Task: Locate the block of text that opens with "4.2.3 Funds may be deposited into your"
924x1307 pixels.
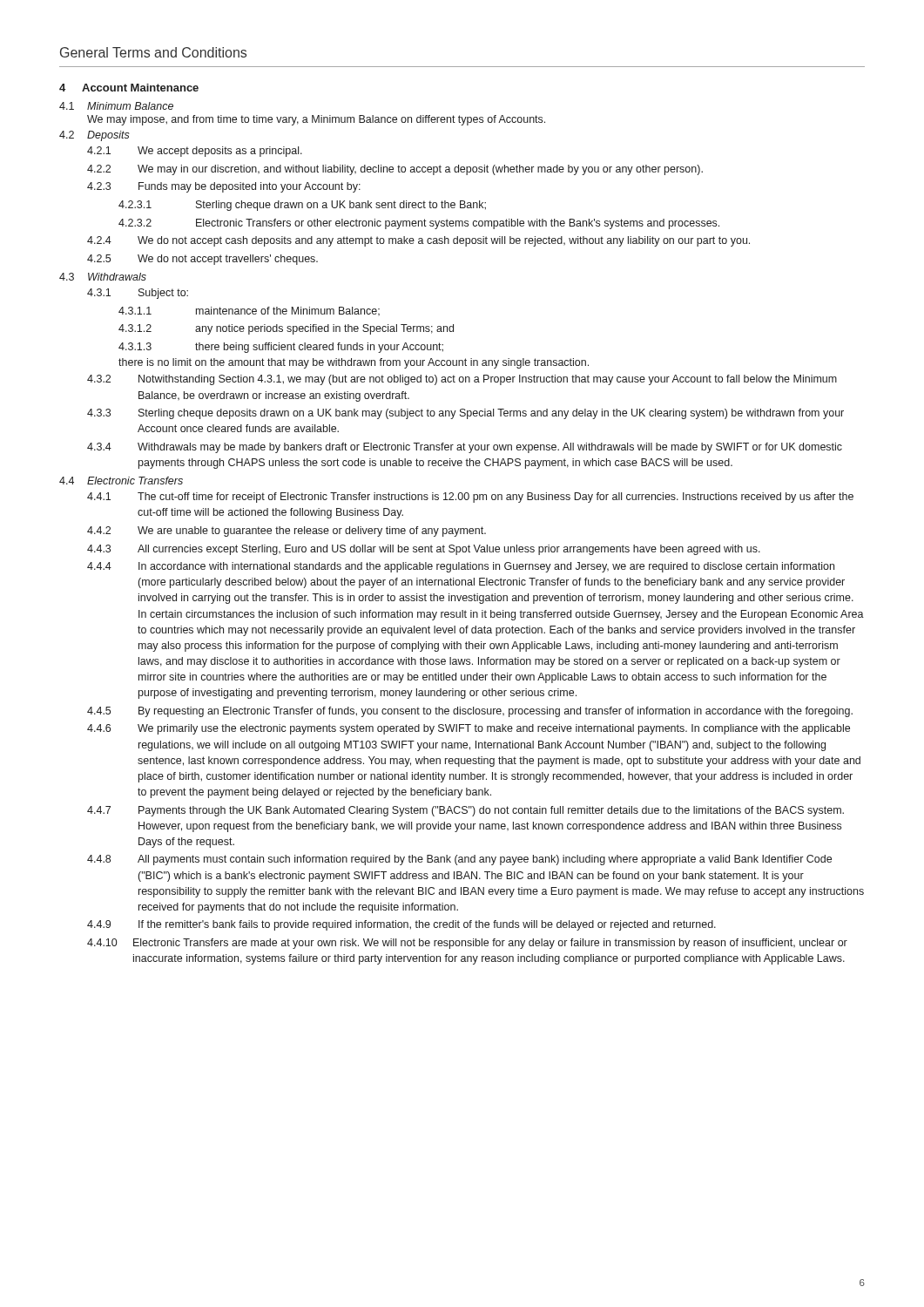Action: (x=224, y=187)
